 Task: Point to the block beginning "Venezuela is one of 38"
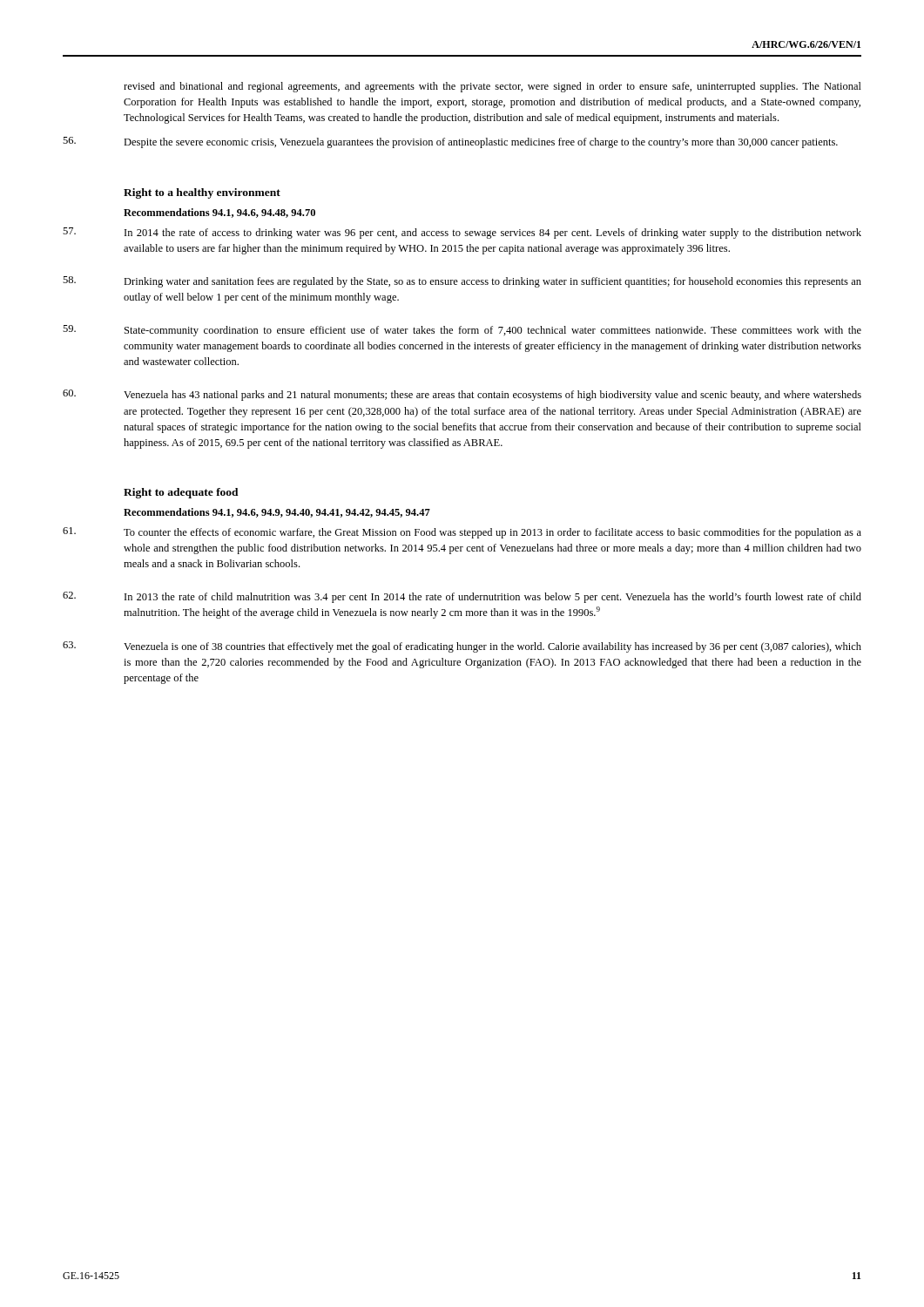tap(492, 662)
